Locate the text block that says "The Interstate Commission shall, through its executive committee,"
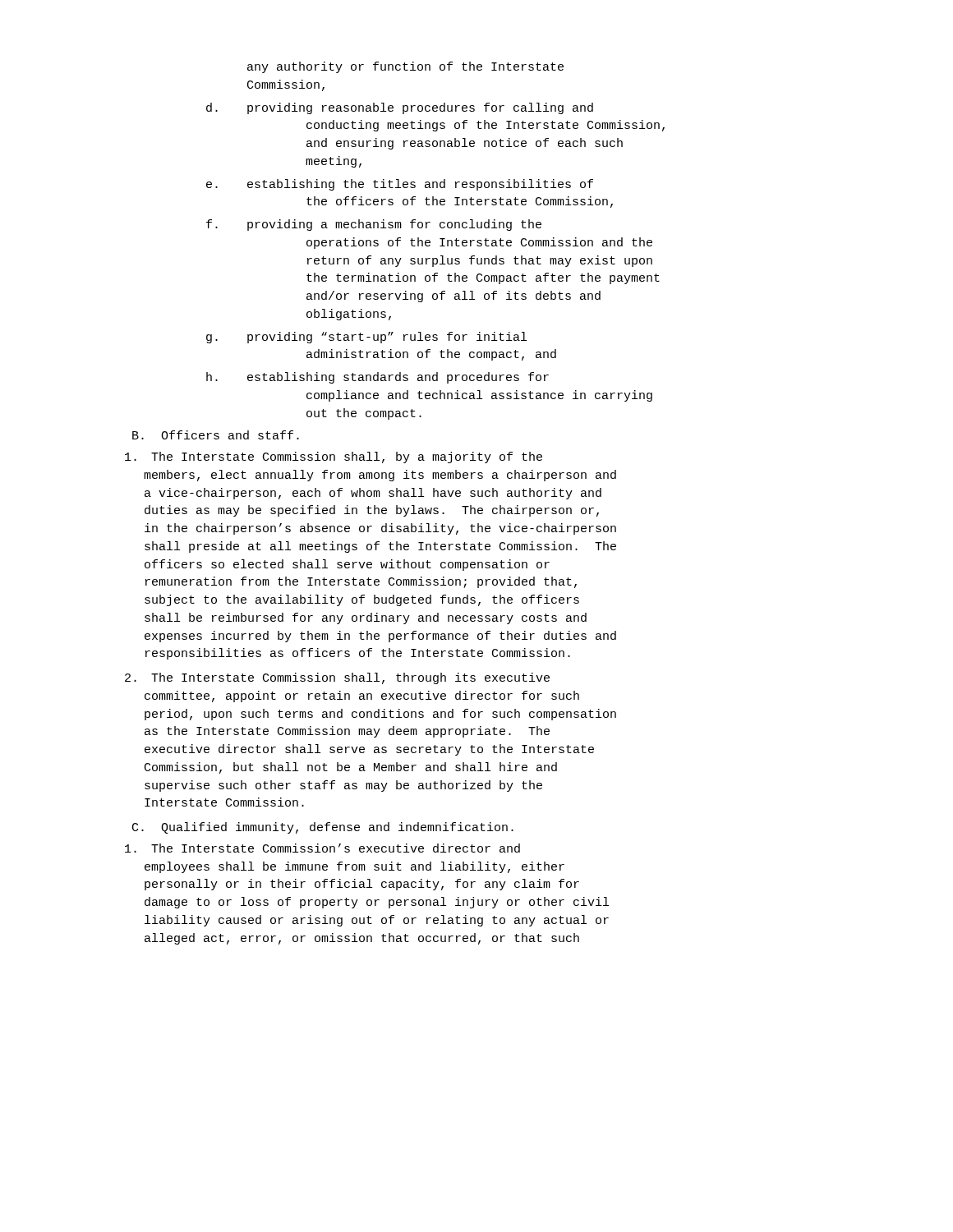 [x=474, y=742]
